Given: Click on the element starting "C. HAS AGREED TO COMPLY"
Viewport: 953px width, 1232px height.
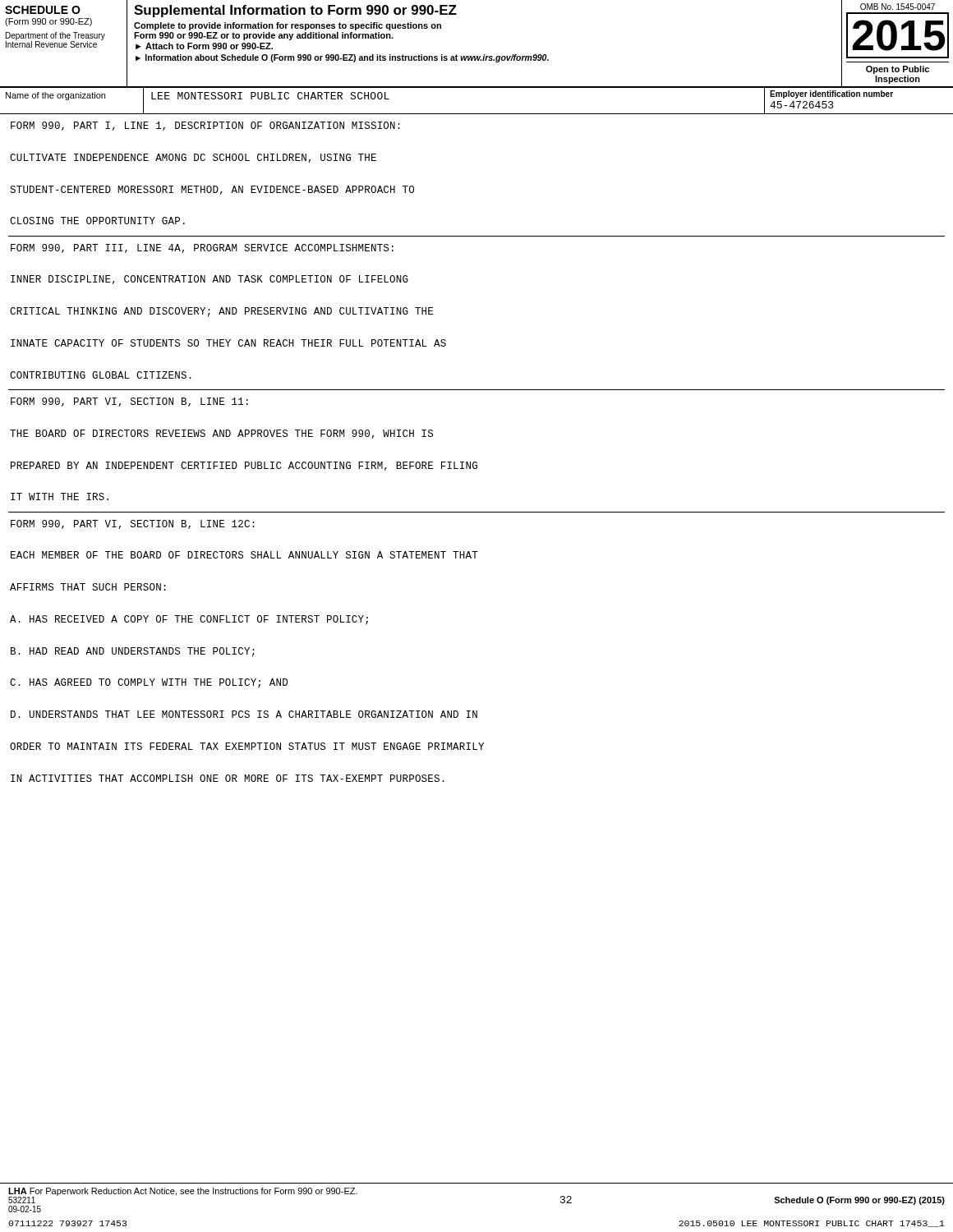Looking at the screenshot, I should (149, 684).
